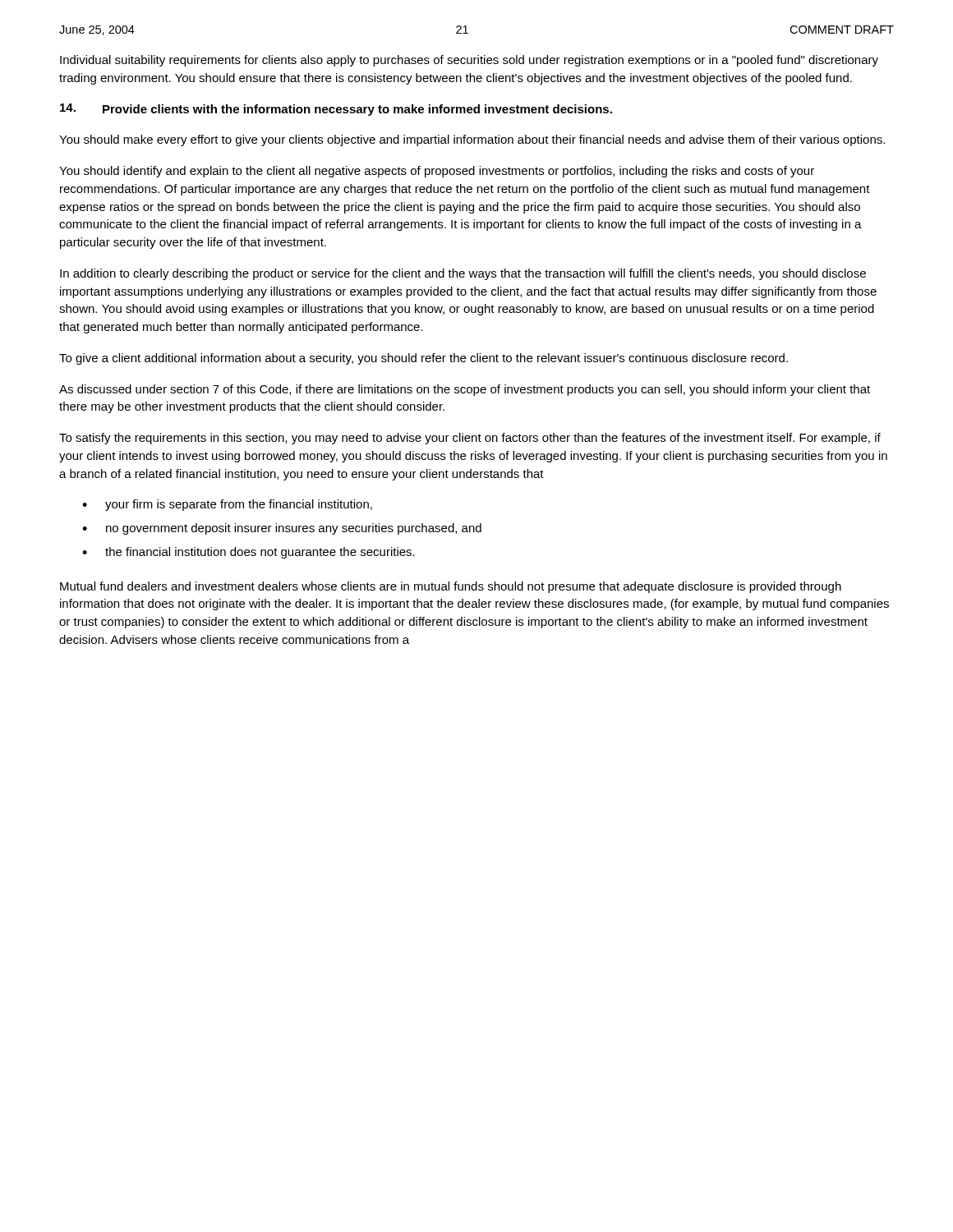The image size is (953, 1232).
Task: Click on the text block starting "Mutual fund dealers and investment dealers whose"
Action: click(x=474, y=612)
